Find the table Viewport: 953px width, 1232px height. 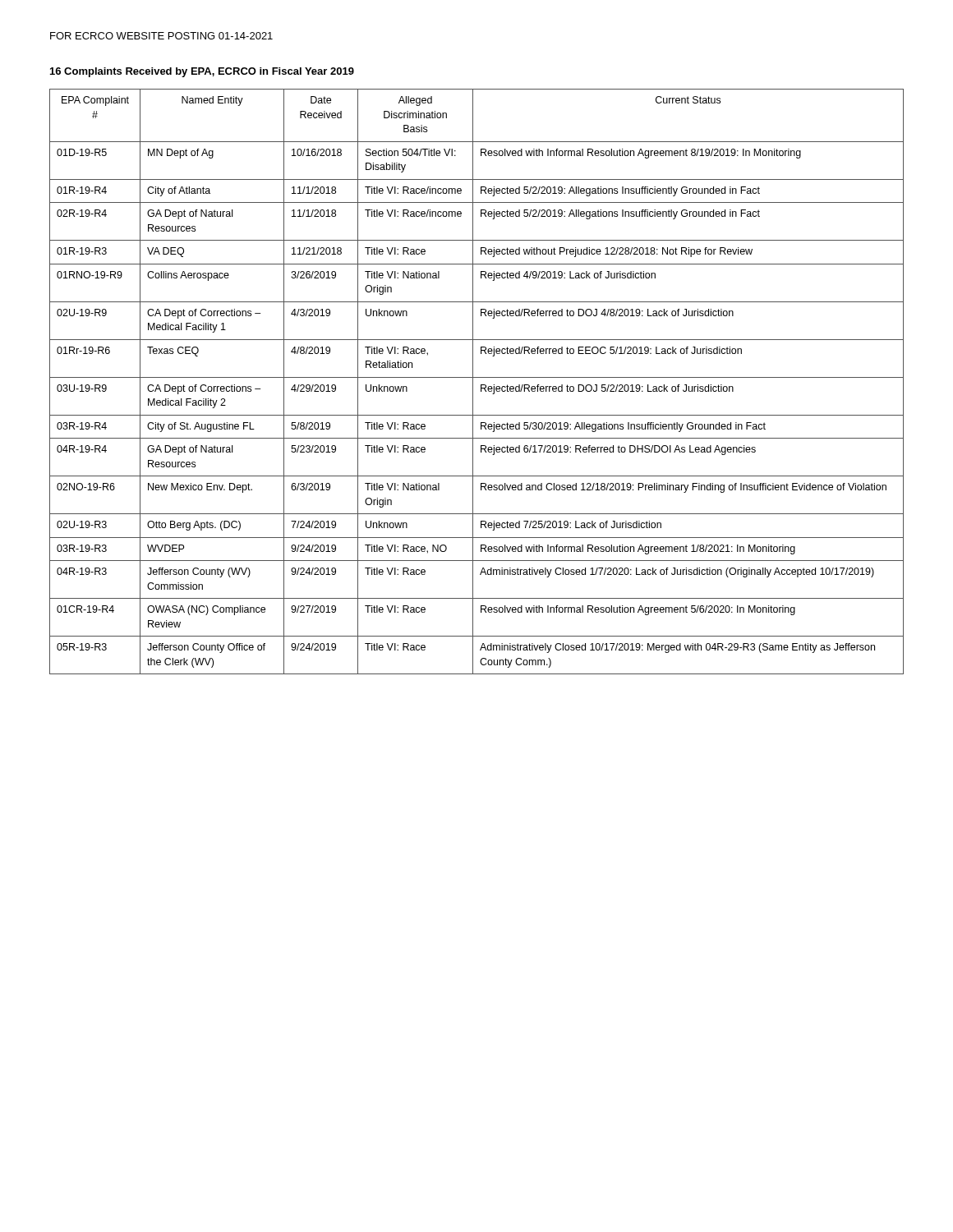point(476,381)
